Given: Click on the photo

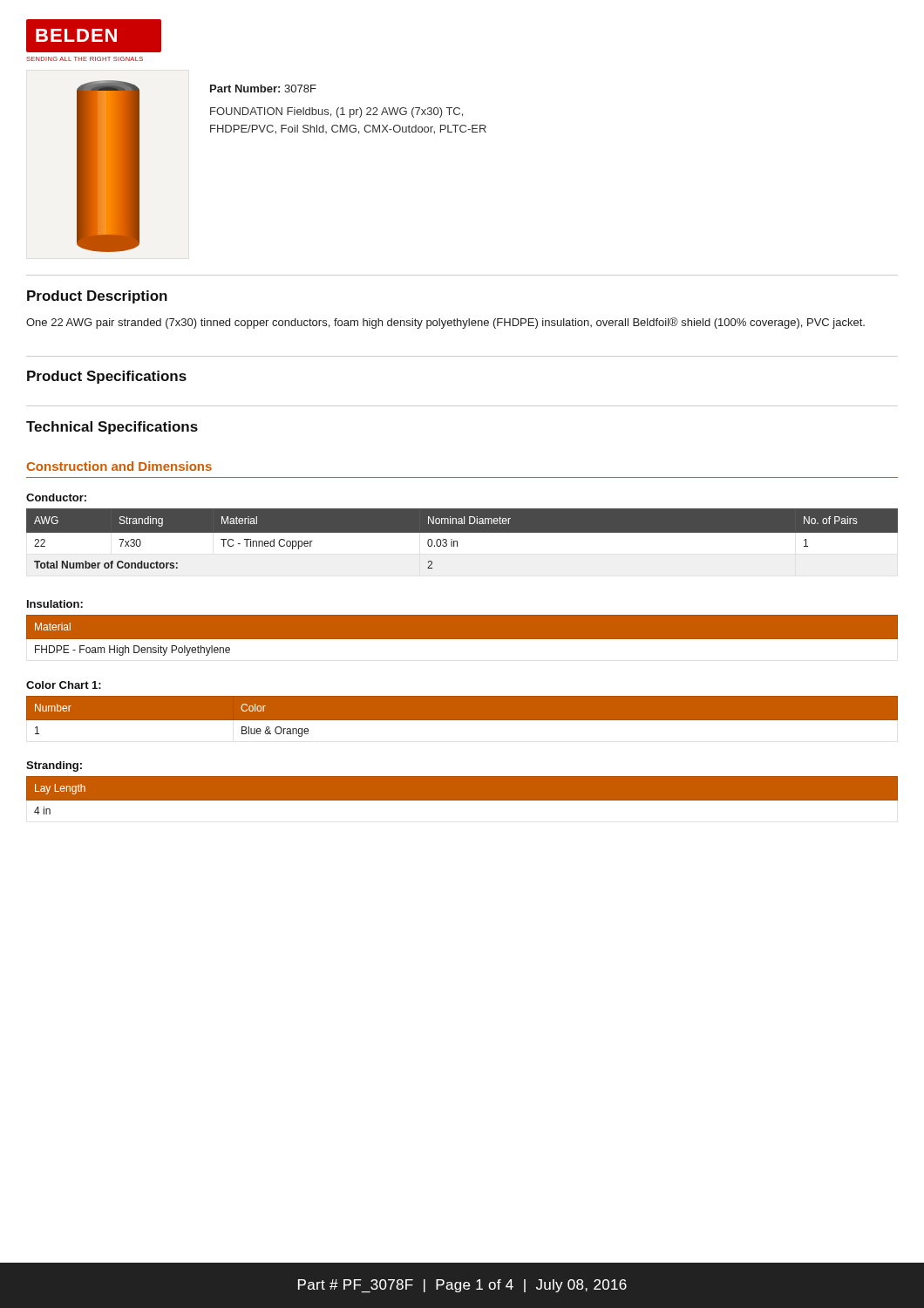Looking at the screenshot, I should coord(108,164).
